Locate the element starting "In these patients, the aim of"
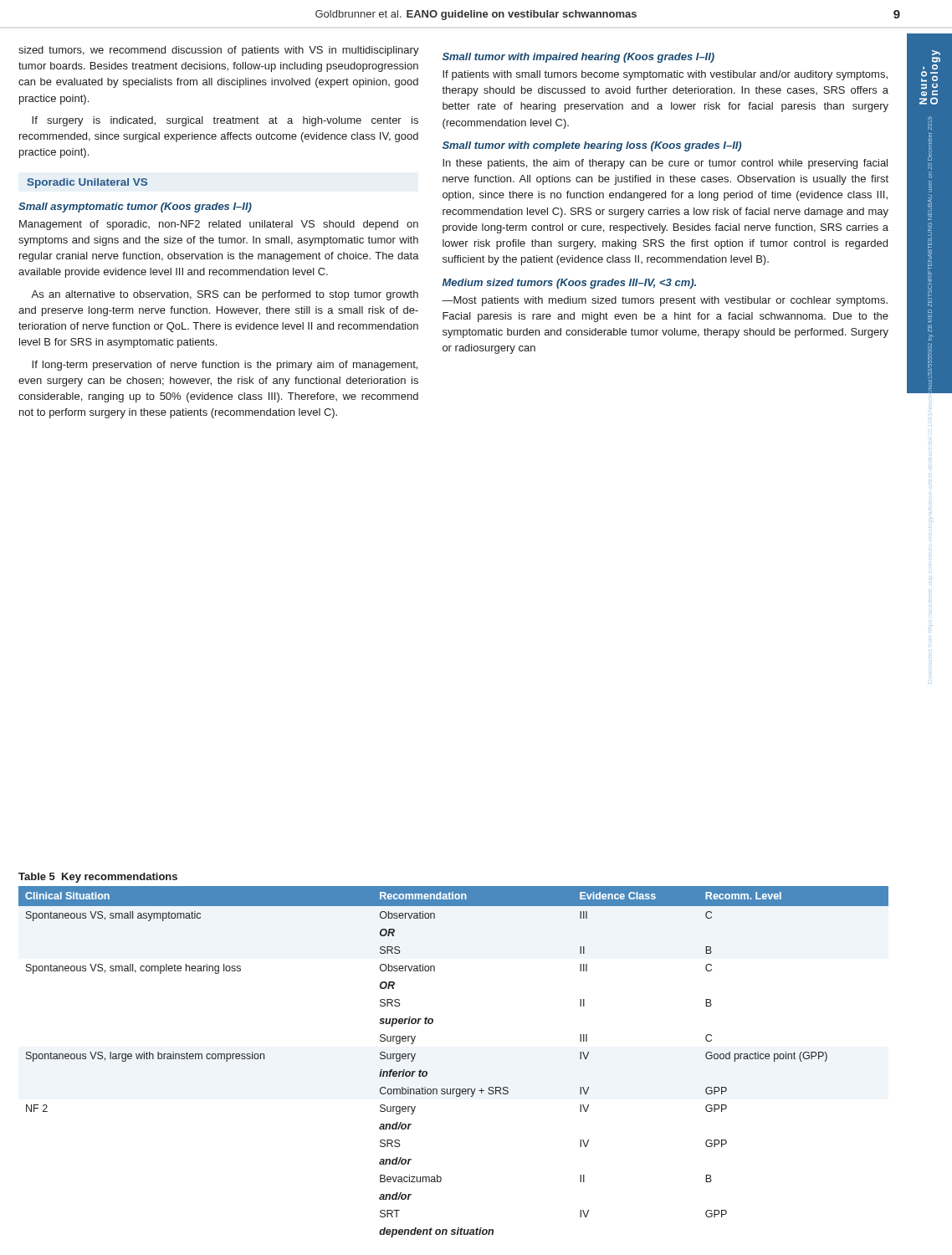The image size is (952, 1255). [665, 211]
